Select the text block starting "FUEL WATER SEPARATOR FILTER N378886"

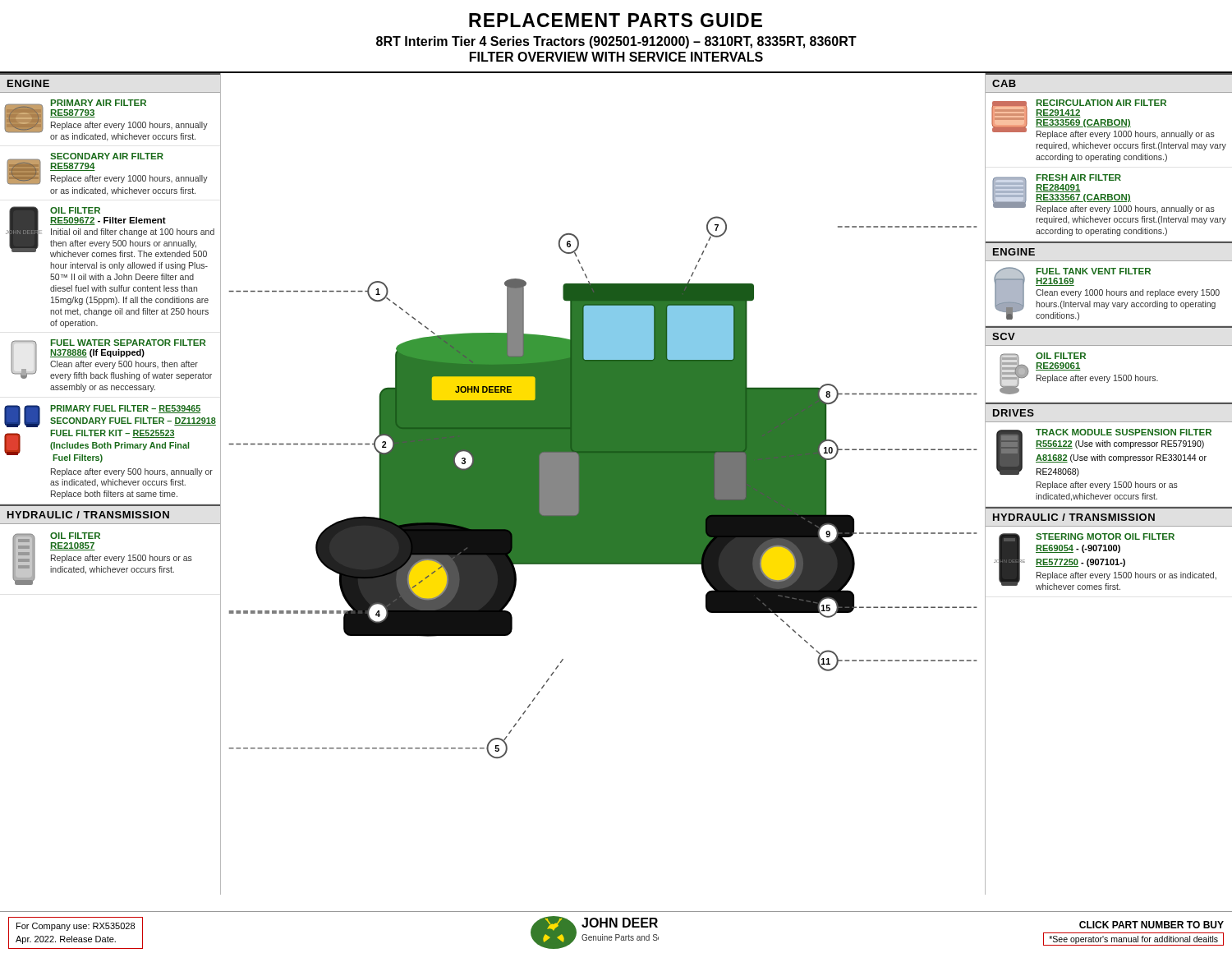click(110, 366)
